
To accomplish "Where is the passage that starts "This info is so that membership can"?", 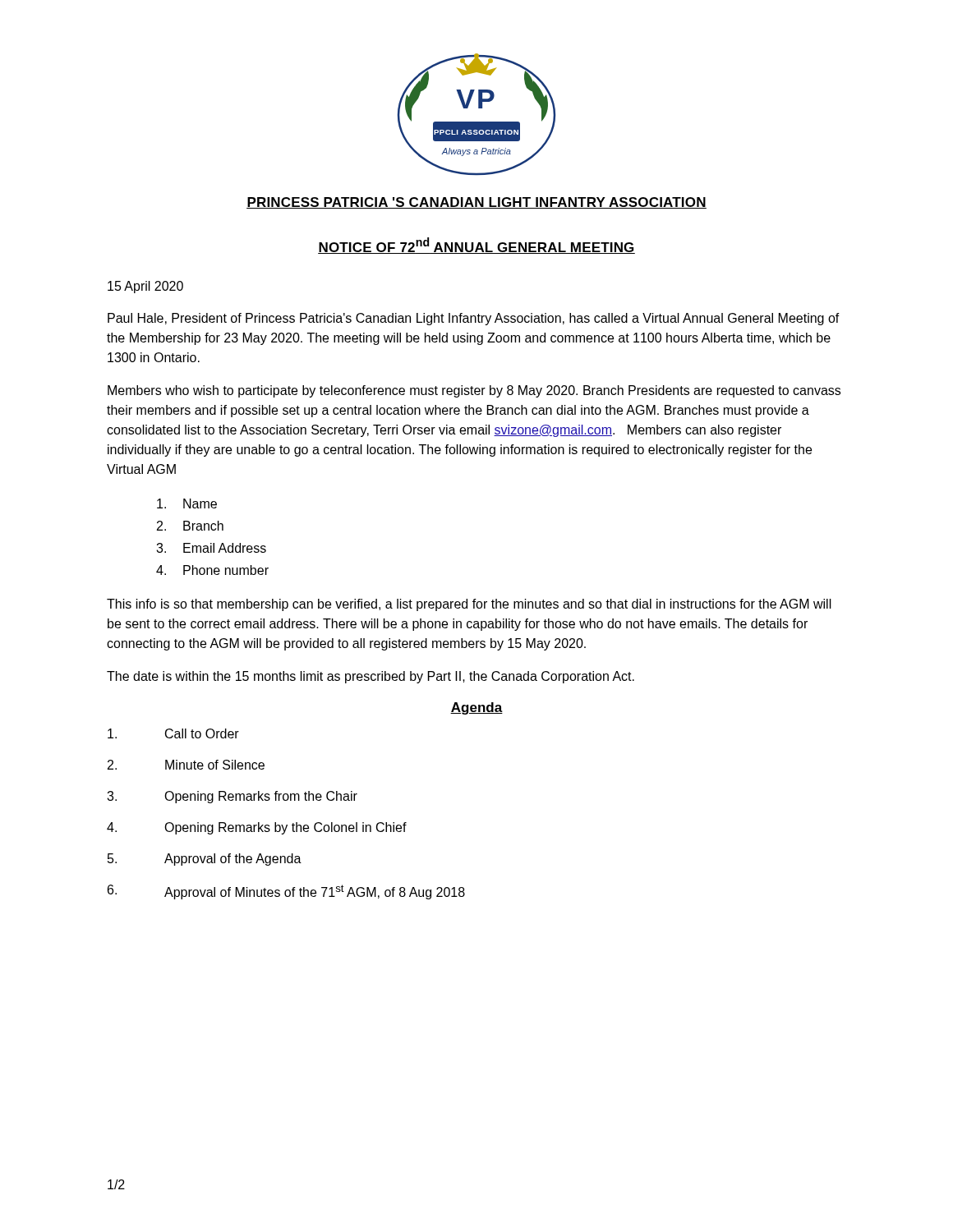I will [469, 624].
